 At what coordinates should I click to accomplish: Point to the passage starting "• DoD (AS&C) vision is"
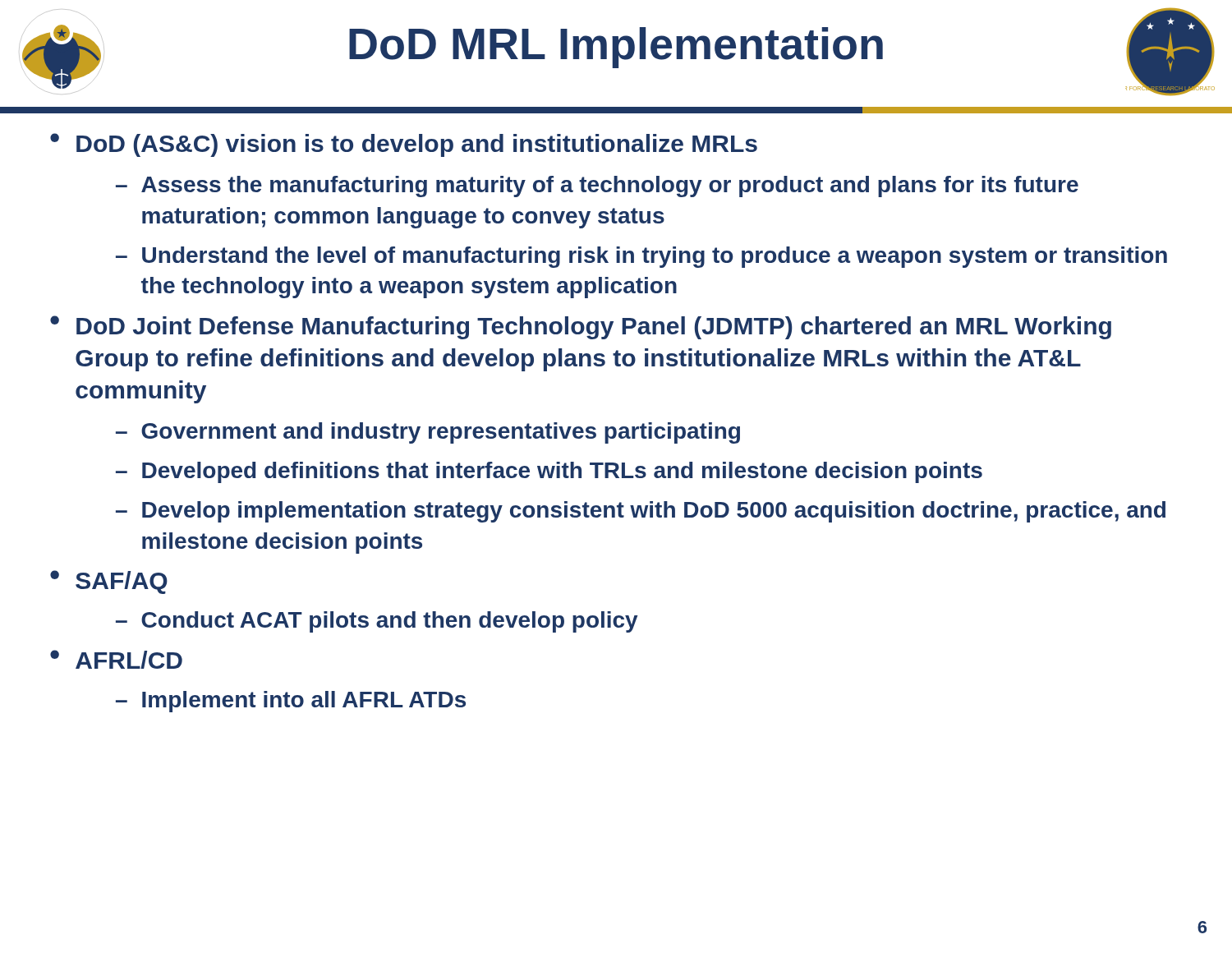click(x=404, y=143)
